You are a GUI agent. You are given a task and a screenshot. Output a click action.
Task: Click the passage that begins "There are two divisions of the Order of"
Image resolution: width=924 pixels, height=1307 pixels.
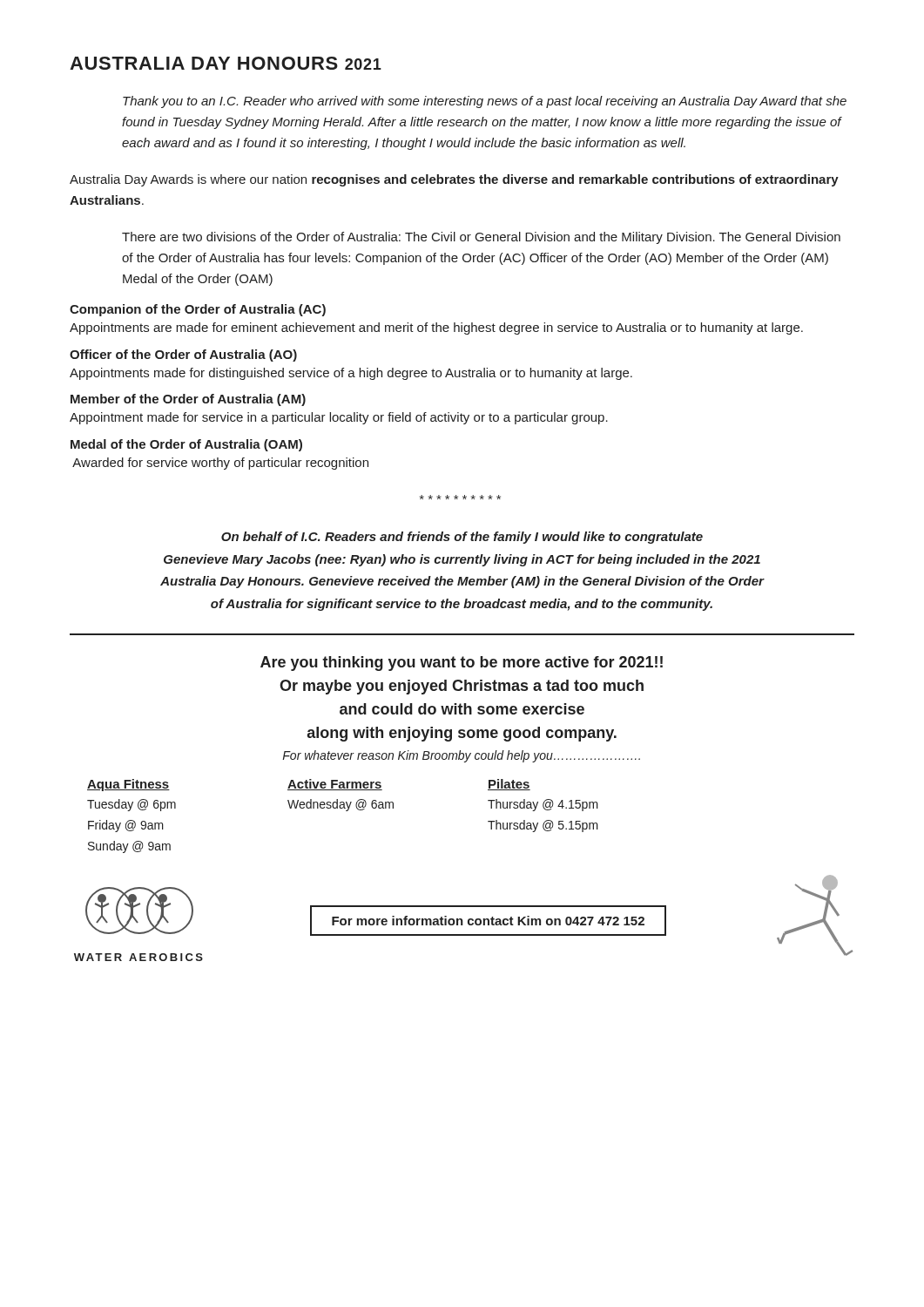(481, 257)
